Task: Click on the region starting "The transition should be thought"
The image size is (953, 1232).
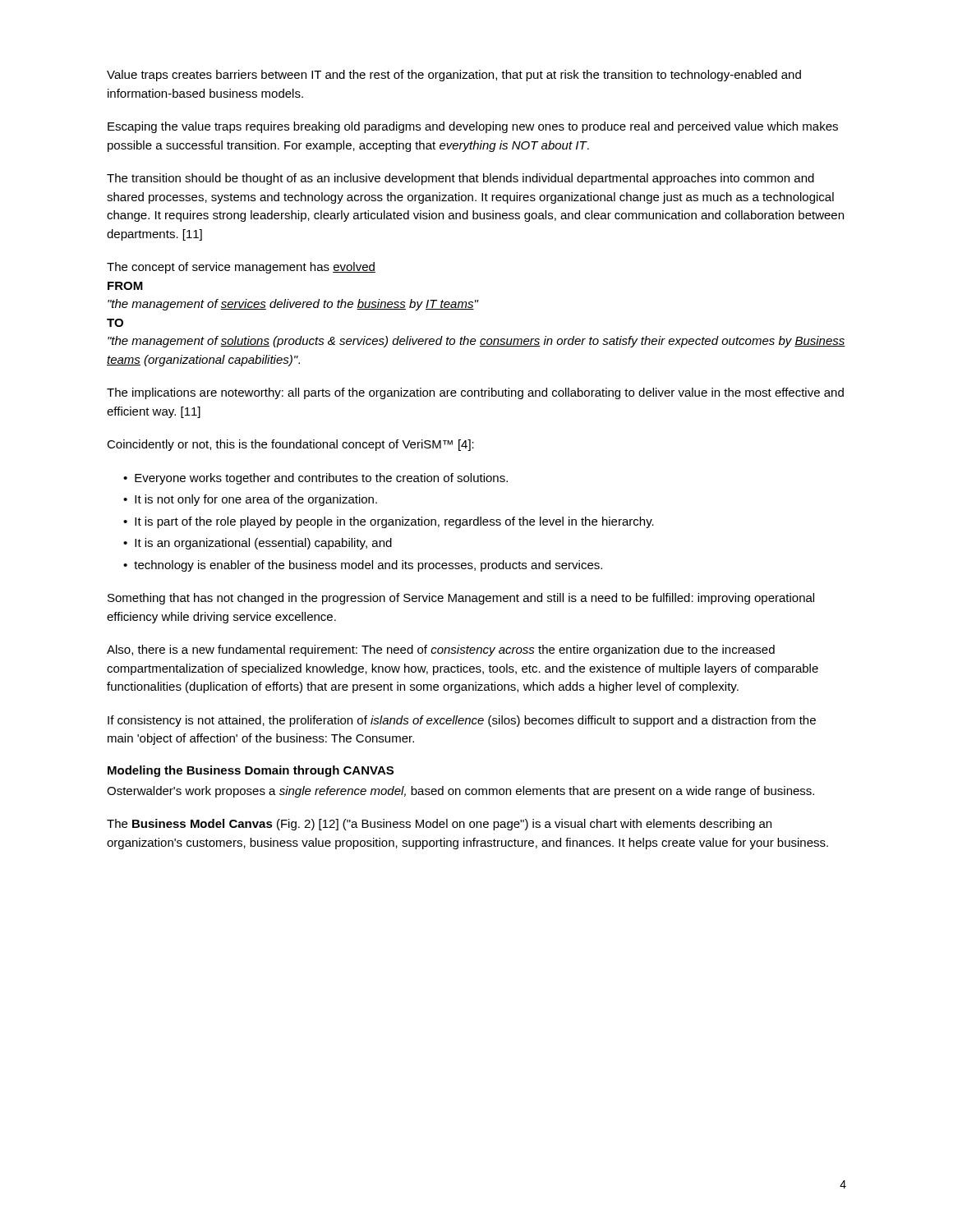Action: (x=476, y=206)
